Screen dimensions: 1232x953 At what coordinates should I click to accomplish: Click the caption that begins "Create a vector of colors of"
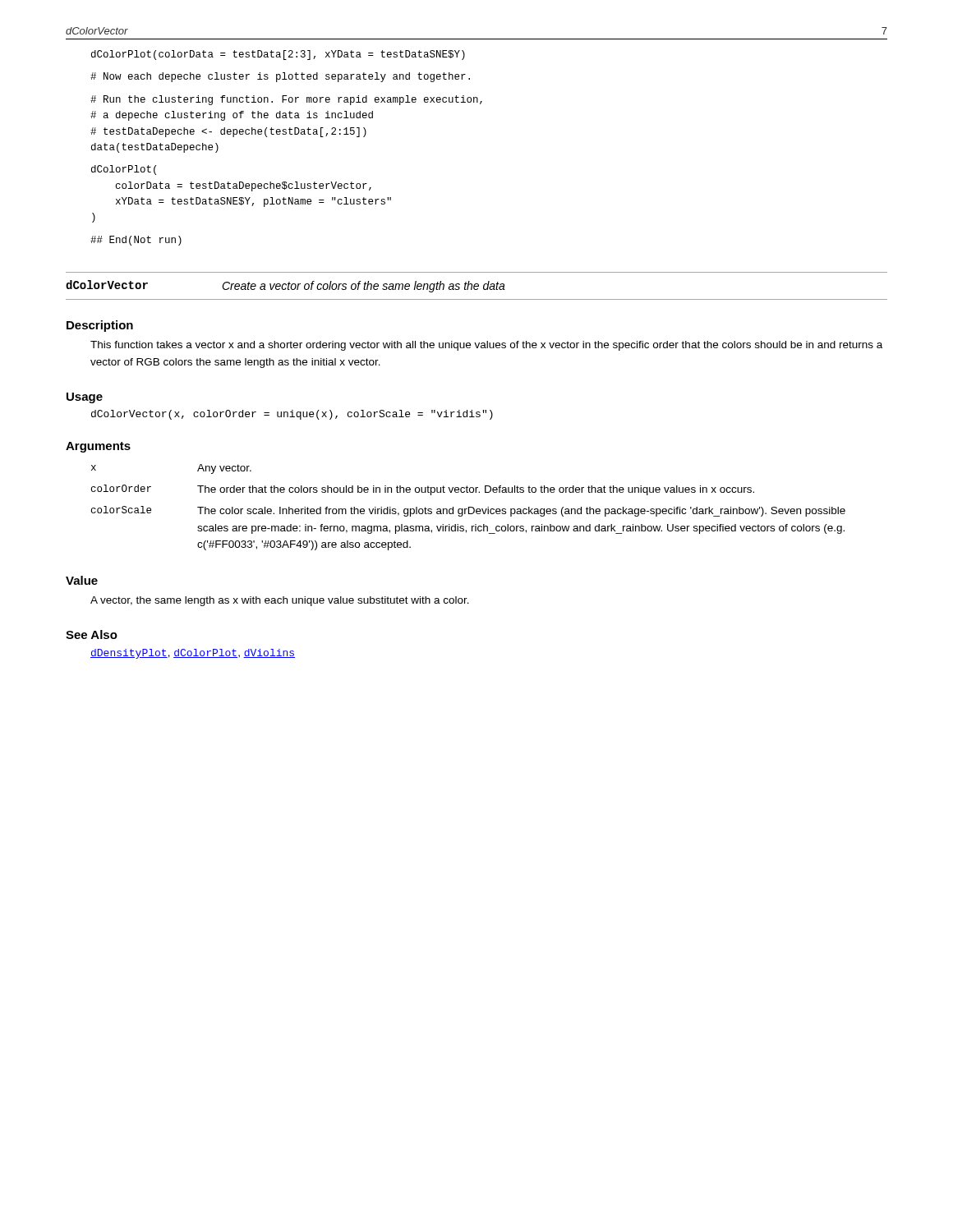click(x=363, y=286)
